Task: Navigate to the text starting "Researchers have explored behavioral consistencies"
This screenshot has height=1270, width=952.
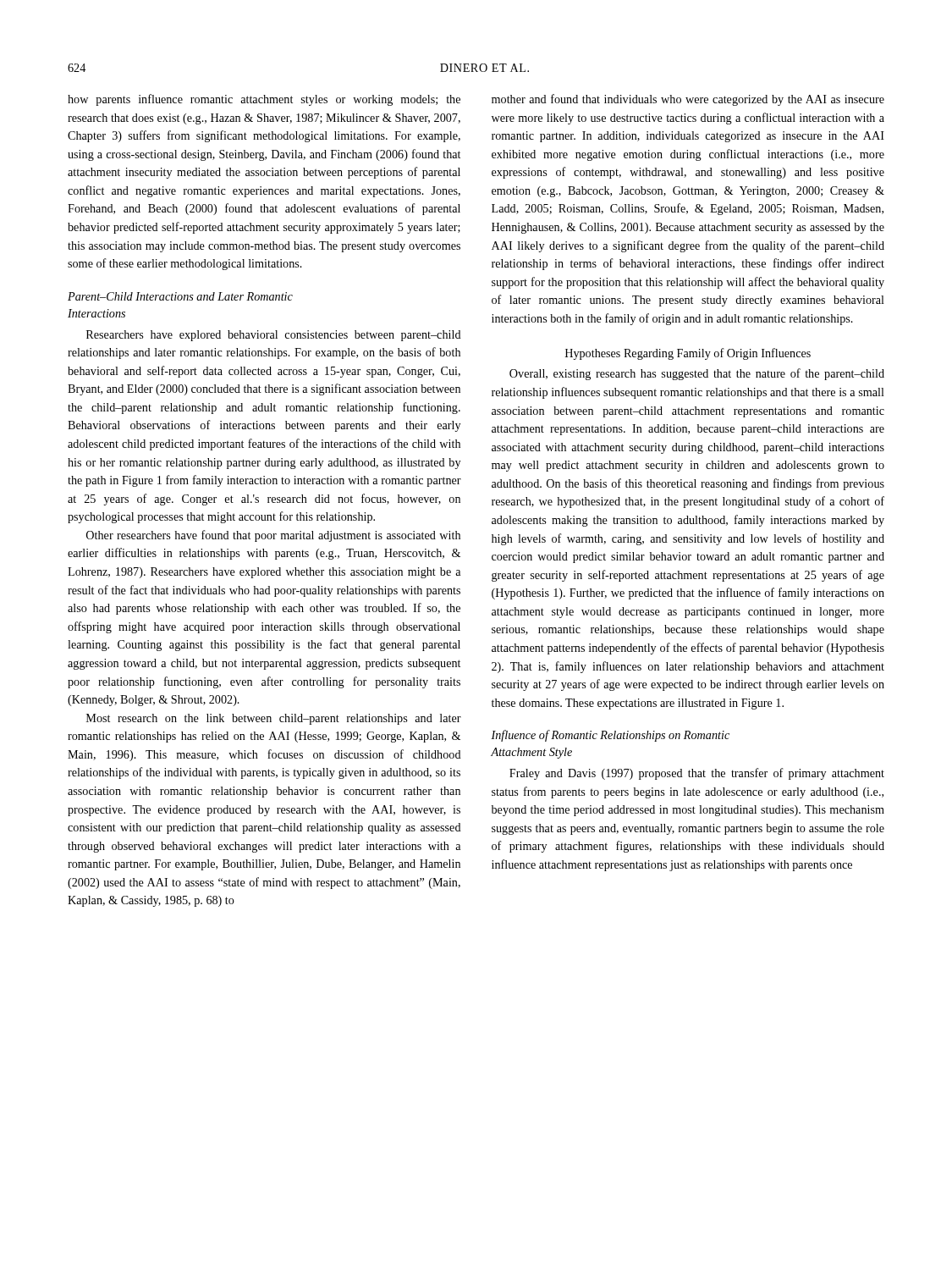Action: coord(264,618)
